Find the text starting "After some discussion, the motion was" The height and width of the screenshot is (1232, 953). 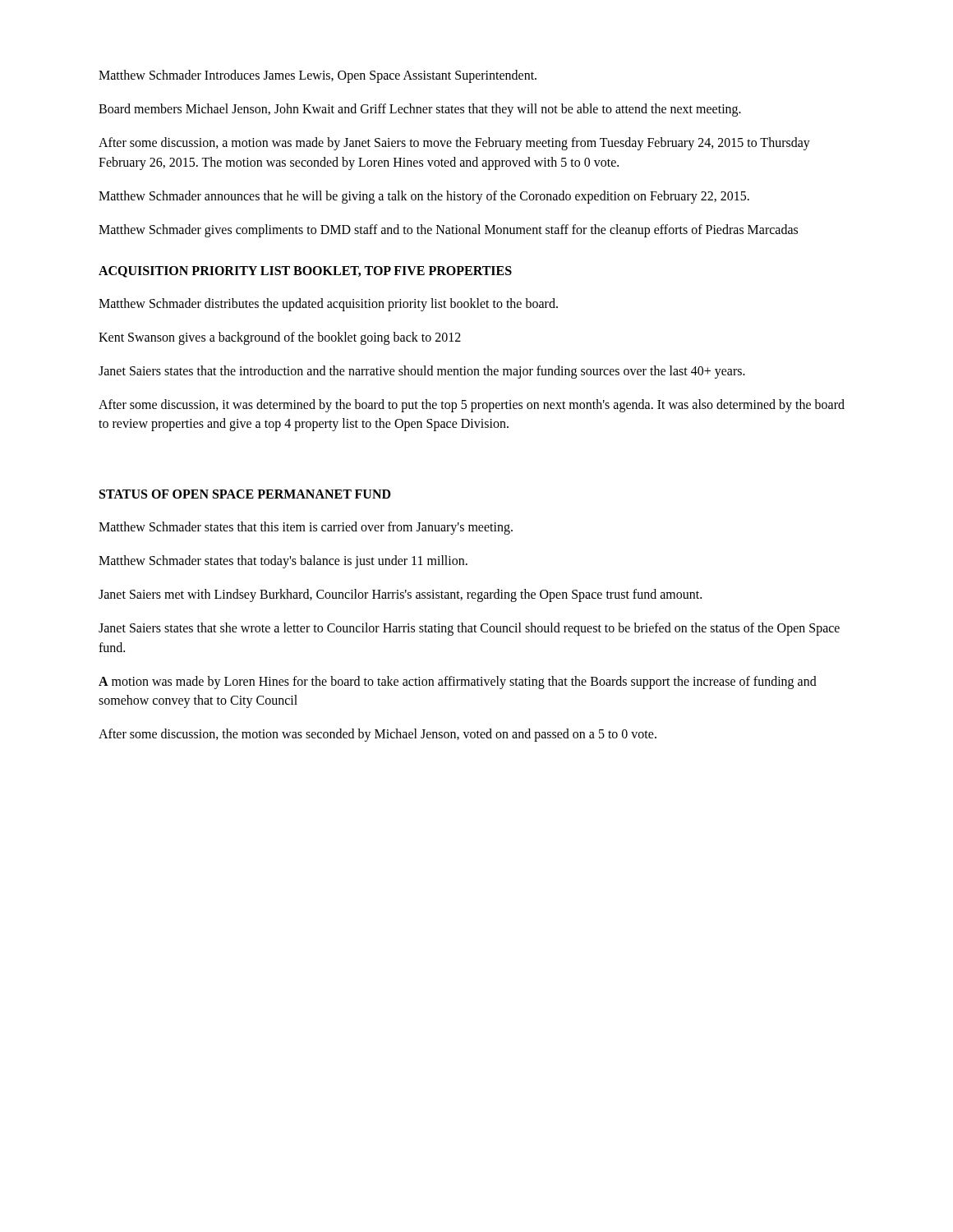coord(378,734)
